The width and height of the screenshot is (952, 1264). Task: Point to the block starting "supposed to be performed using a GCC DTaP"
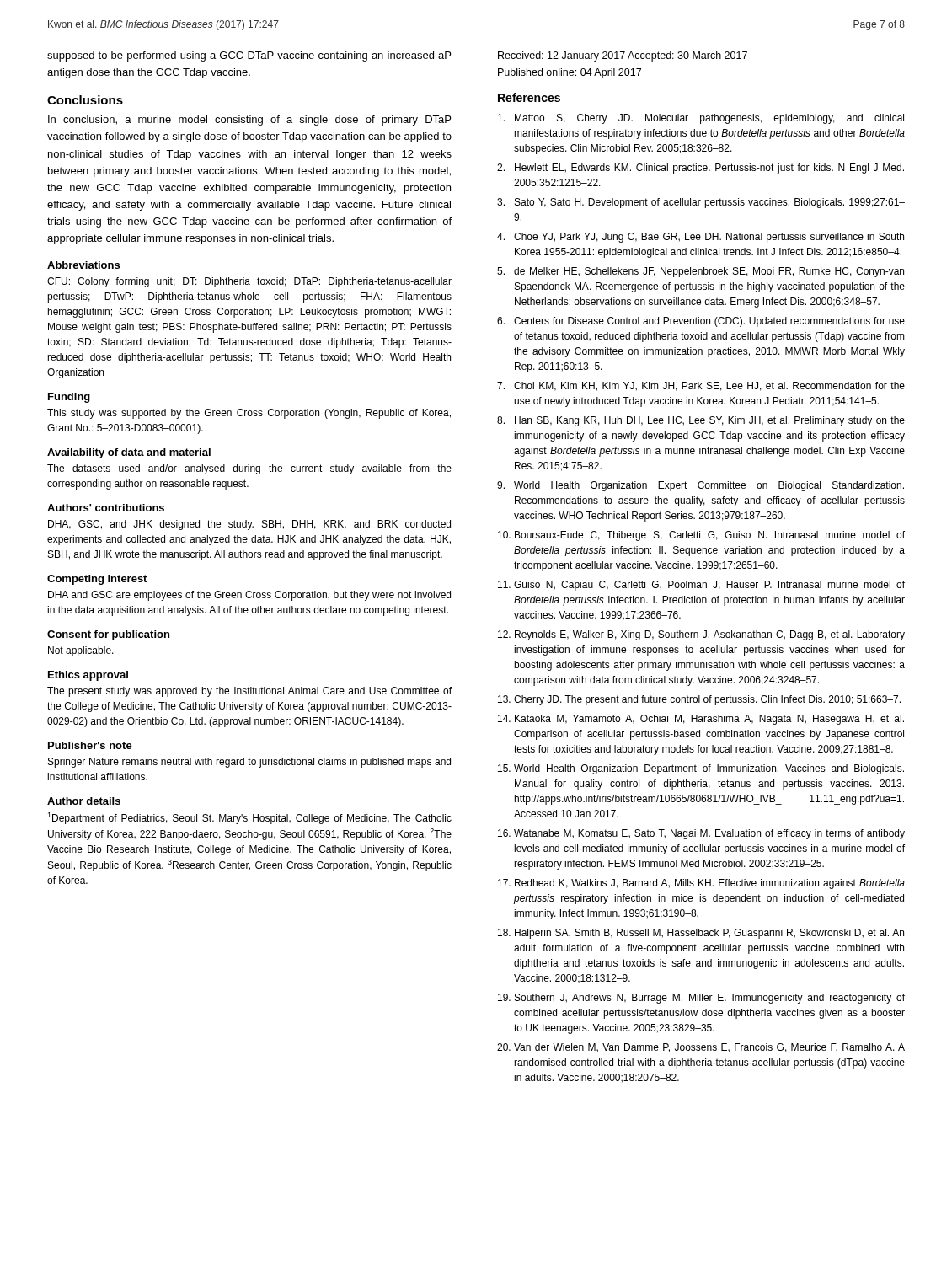(249, 64)
